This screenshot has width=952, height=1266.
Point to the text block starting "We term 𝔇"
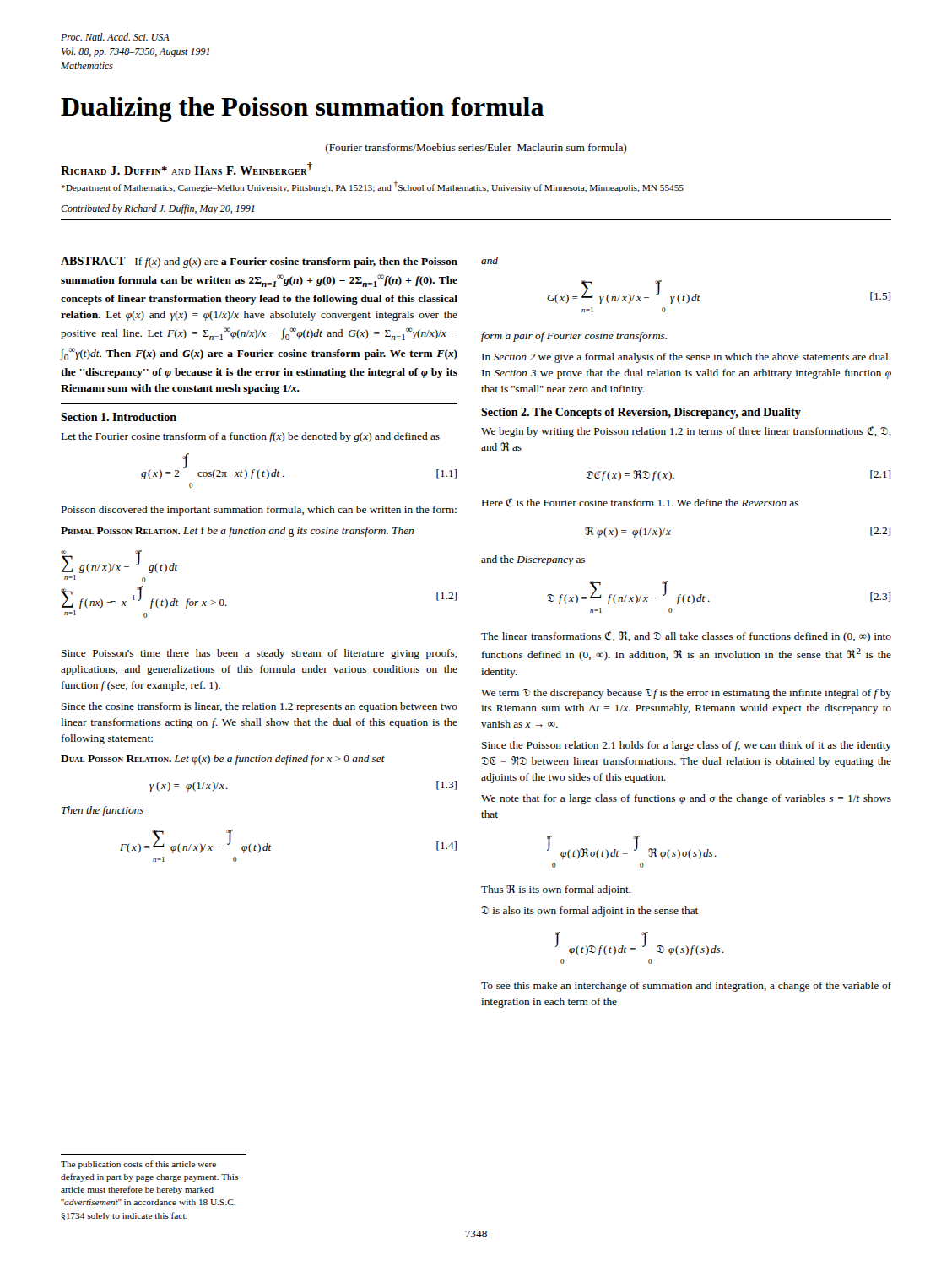(x=686, y=708)
